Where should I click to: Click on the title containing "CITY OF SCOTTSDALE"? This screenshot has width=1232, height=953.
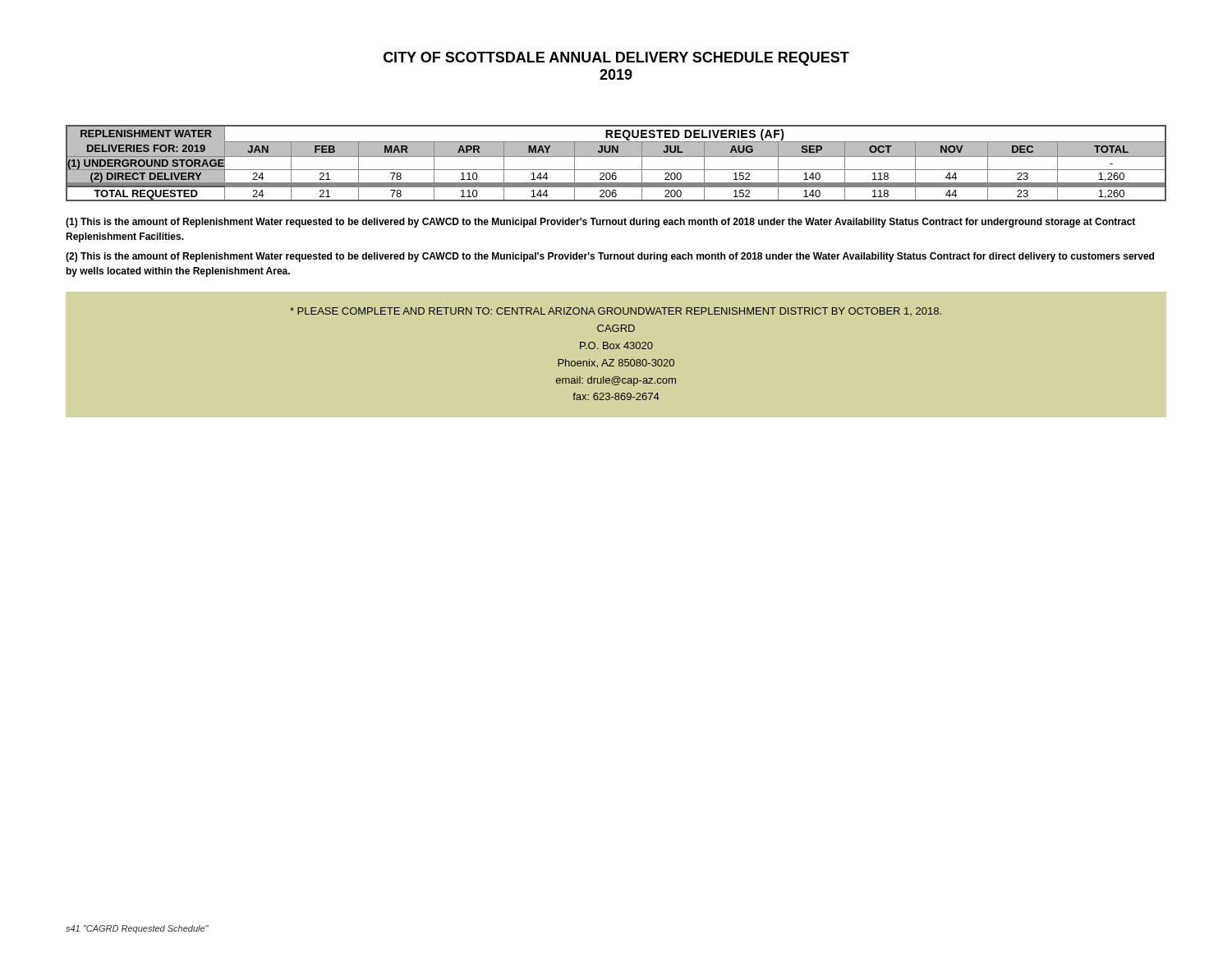pyautogui.click(x=616, y=67)
